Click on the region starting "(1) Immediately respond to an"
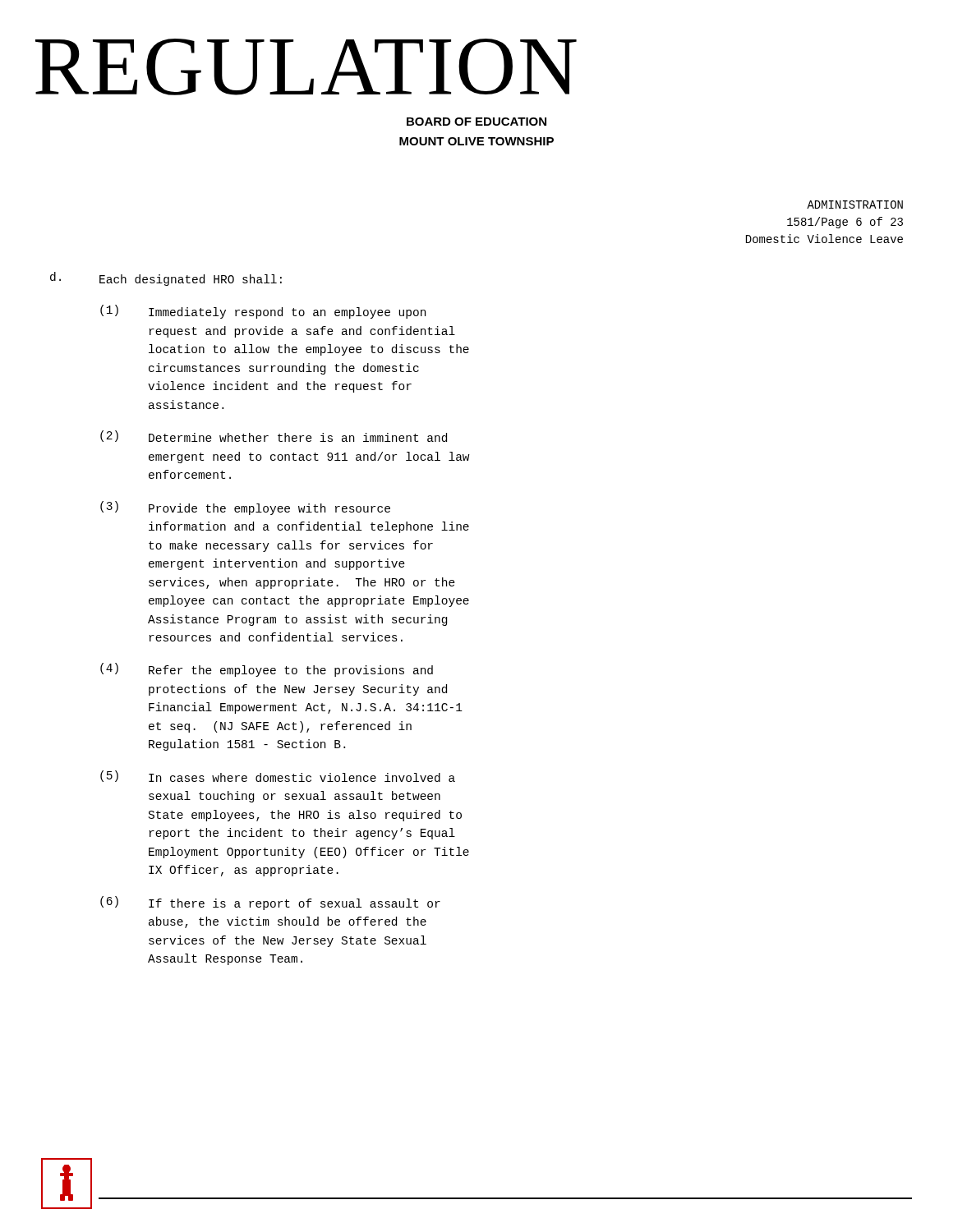 click(x=284, y=360)
